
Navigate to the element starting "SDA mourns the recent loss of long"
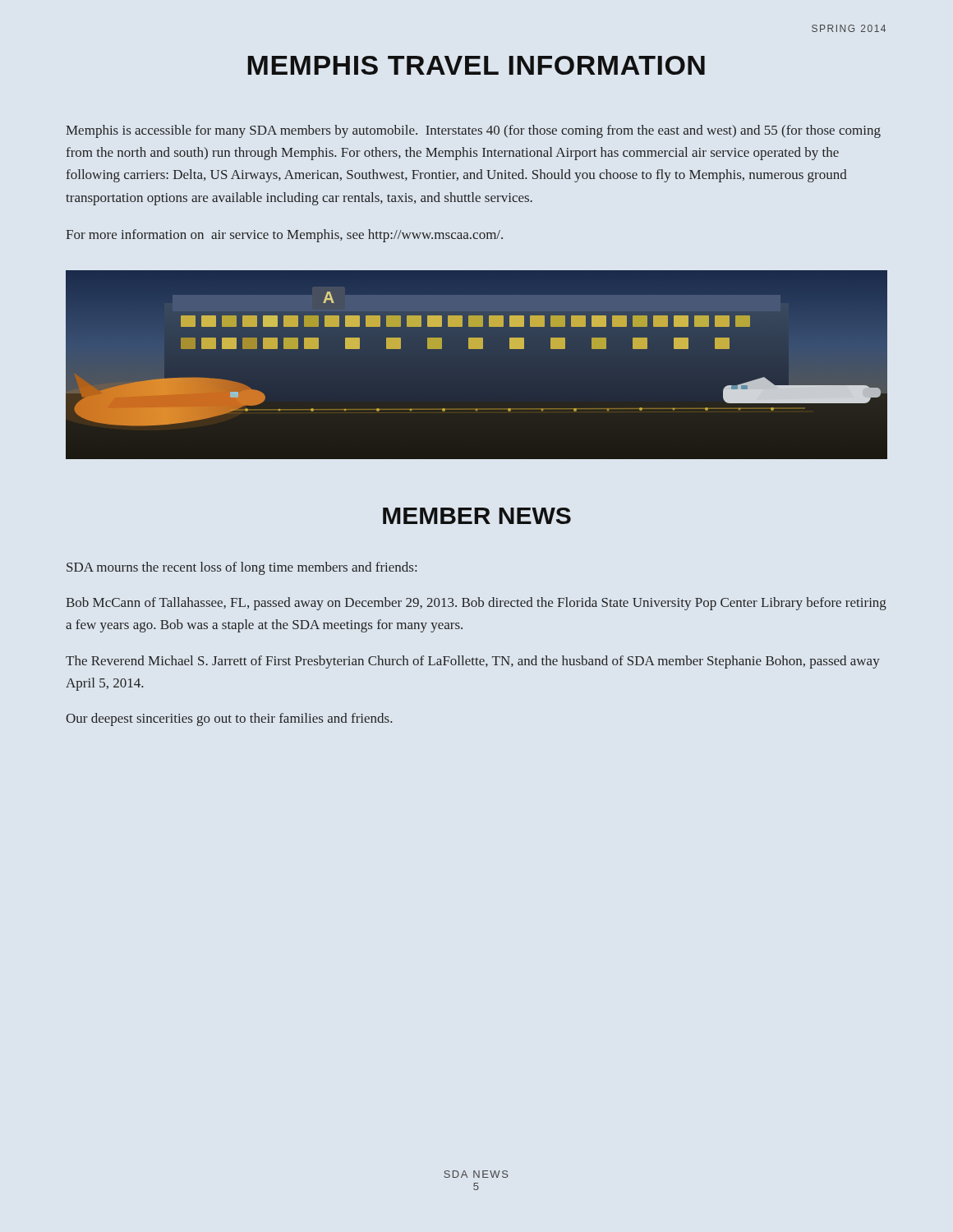pyautogui.click(x=242, y=568)
